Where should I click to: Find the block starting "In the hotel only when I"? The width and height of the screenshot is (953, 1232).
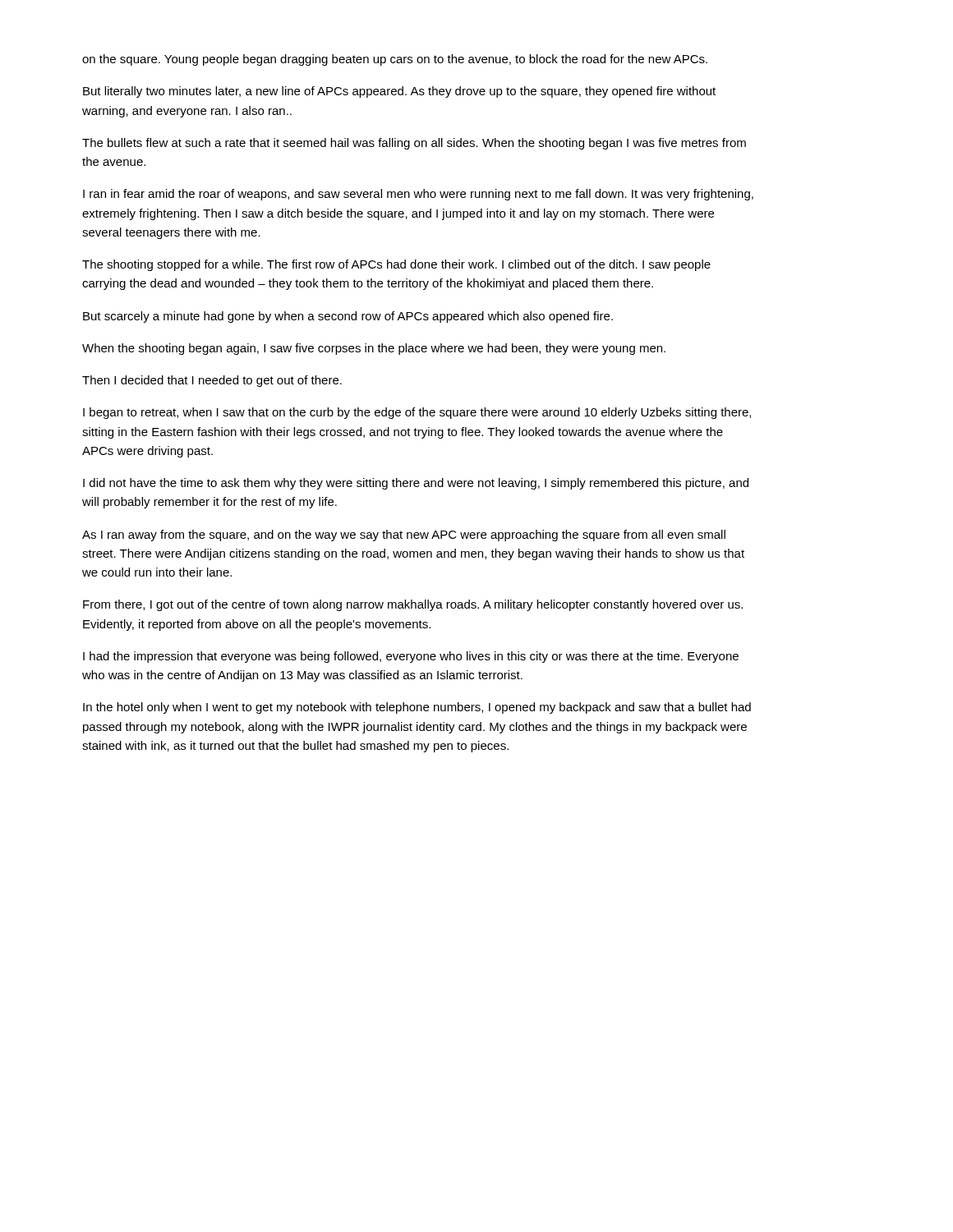pyautogui.click(x=417, y=726)
